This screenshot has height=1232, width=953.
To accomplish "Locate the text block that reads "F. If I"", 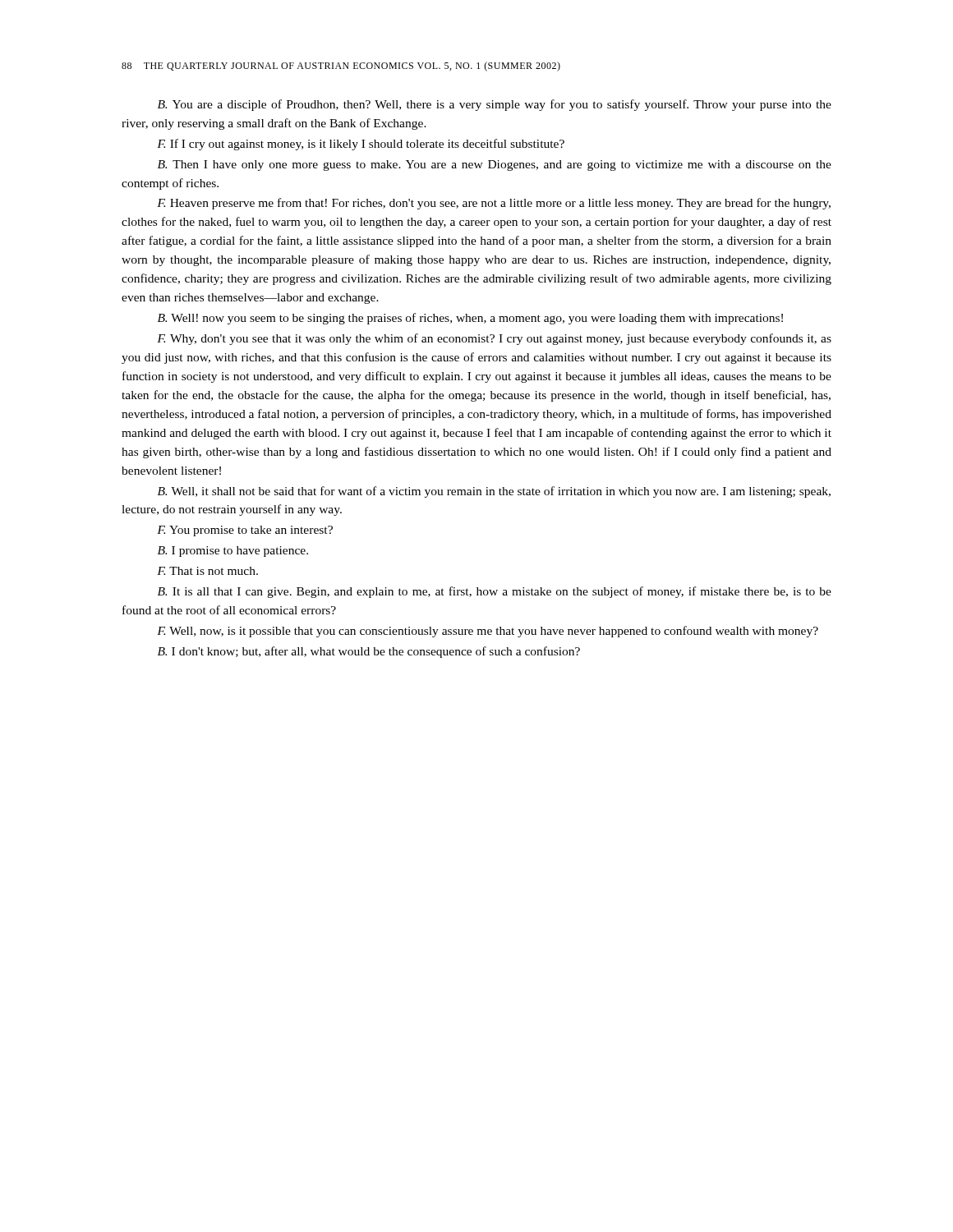I will point(361,143).
